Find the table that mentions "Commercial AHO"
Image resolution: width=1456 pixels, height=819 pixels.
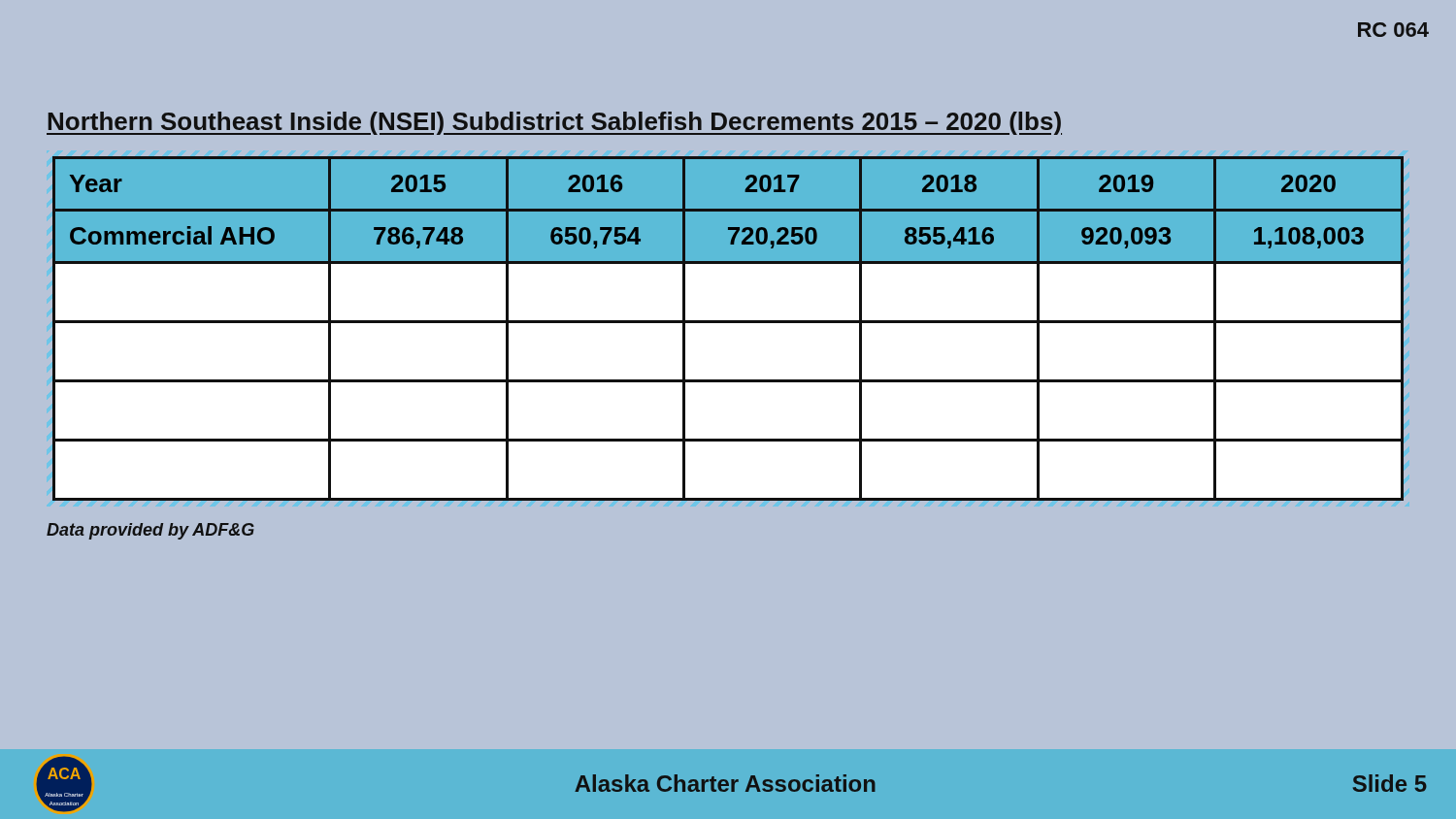coord(728,328)
